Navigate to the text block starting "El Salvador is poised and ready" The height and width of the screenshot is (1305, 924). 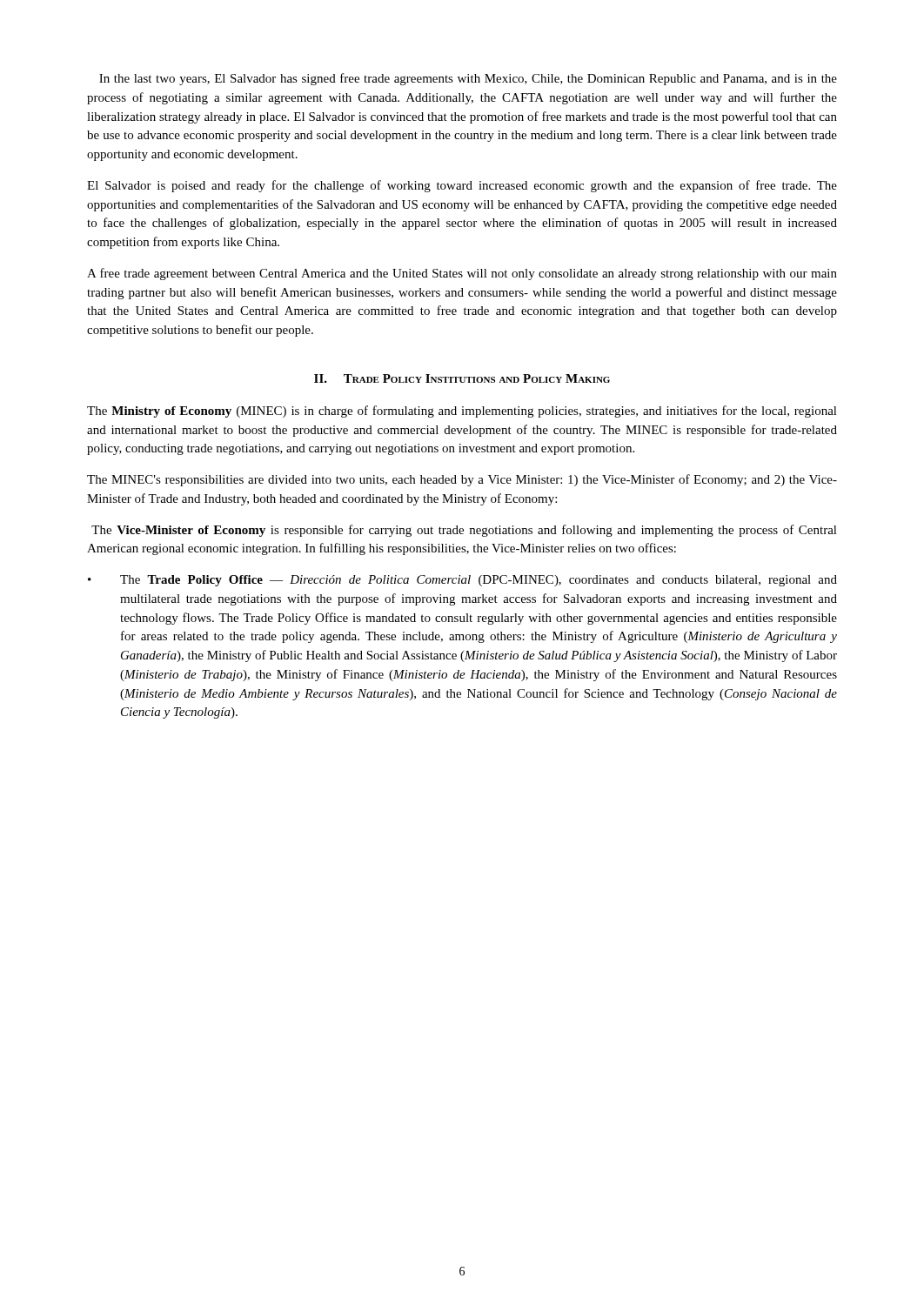coord(462,214)
